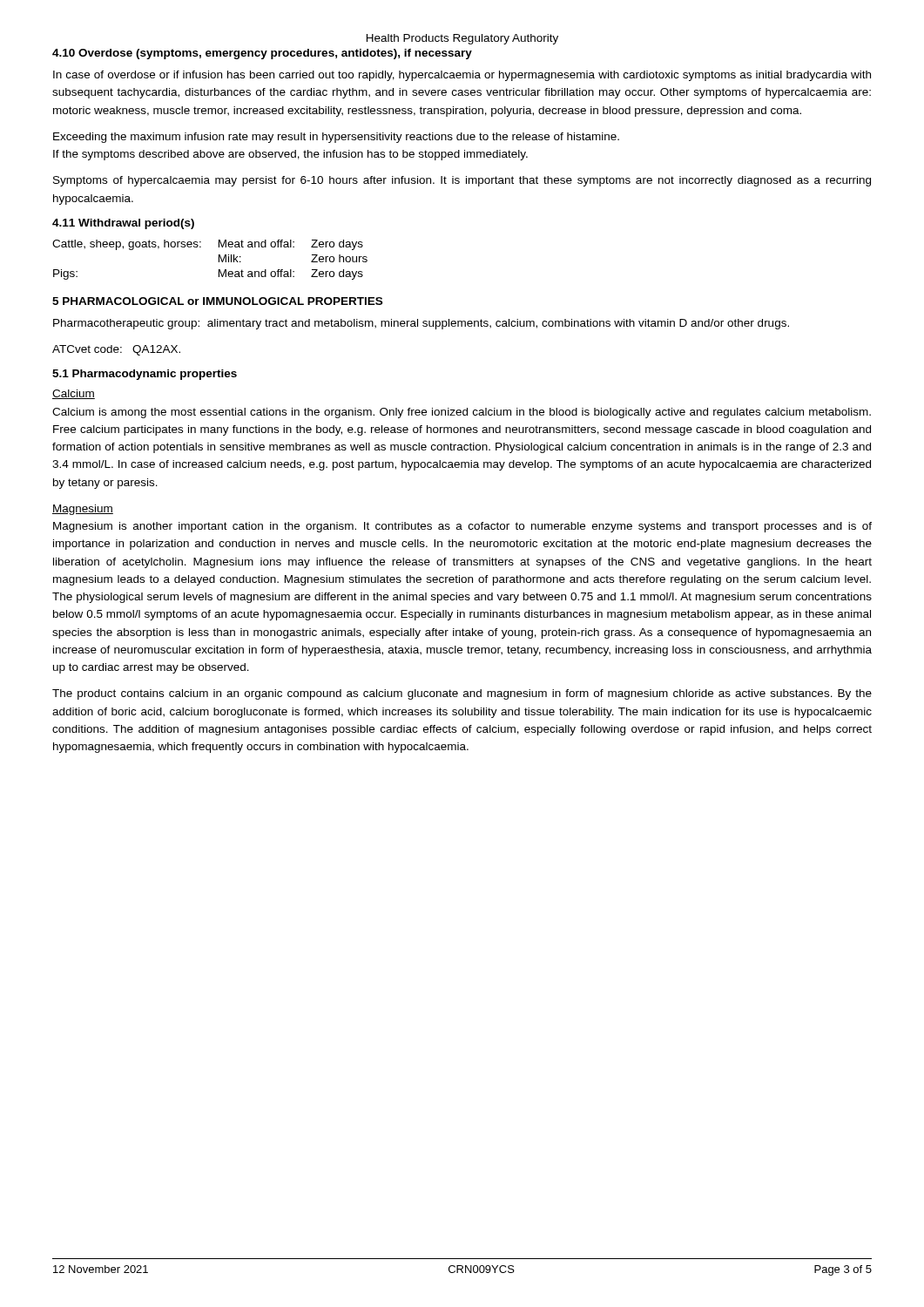Click on the text block containing "Symptoms of hypercalcaemia"

point(462,190)
